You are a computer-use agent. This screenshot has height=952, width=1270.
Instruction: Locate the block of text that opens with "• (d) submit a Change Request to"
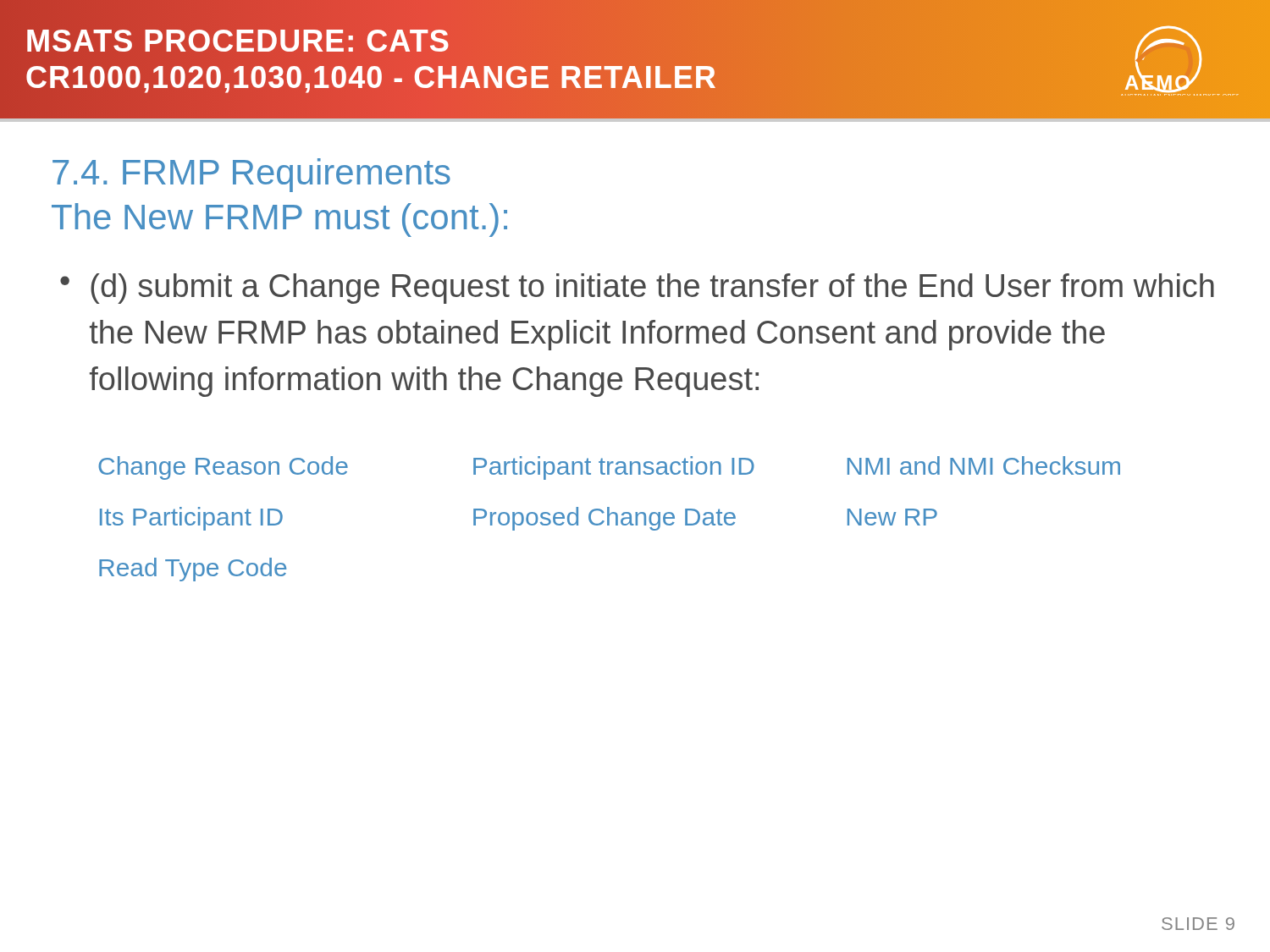[x=639, y=333]
